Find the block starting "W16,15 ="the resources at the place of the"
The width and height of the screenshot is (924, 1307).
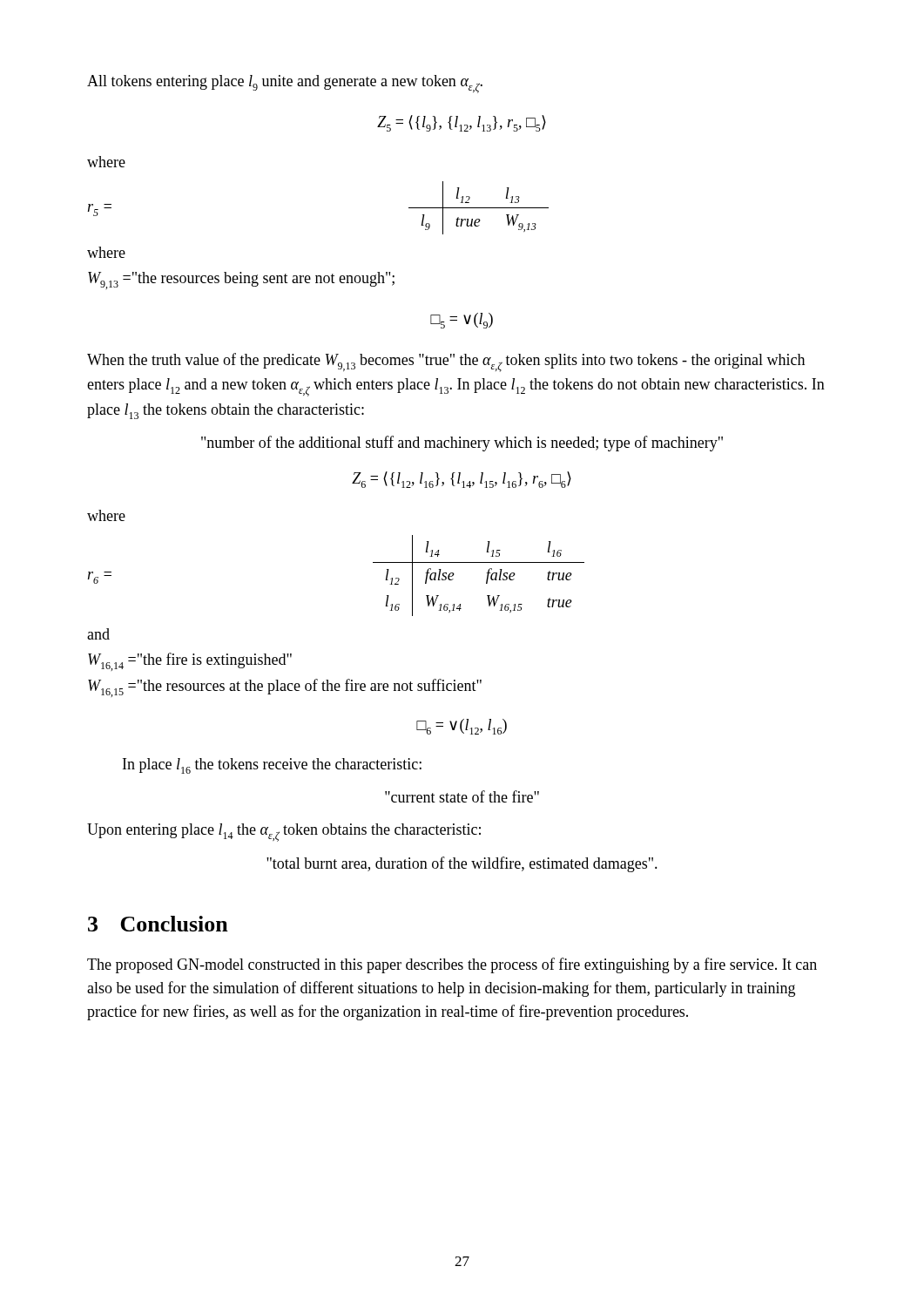(285, 688)
